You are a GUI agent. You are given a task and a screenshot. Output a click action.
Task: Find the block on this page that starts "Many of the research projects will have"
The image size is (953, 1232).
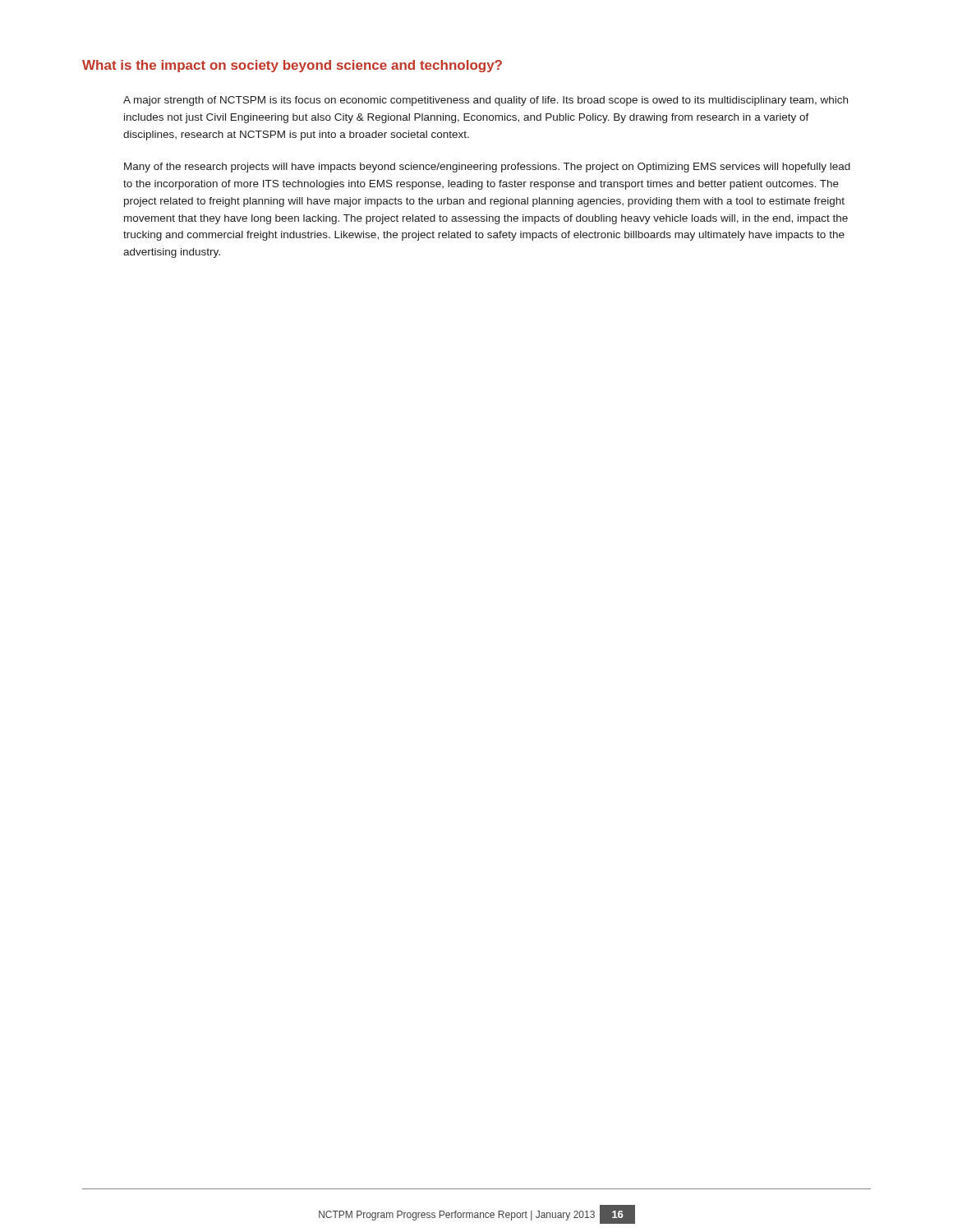point(487,209)
